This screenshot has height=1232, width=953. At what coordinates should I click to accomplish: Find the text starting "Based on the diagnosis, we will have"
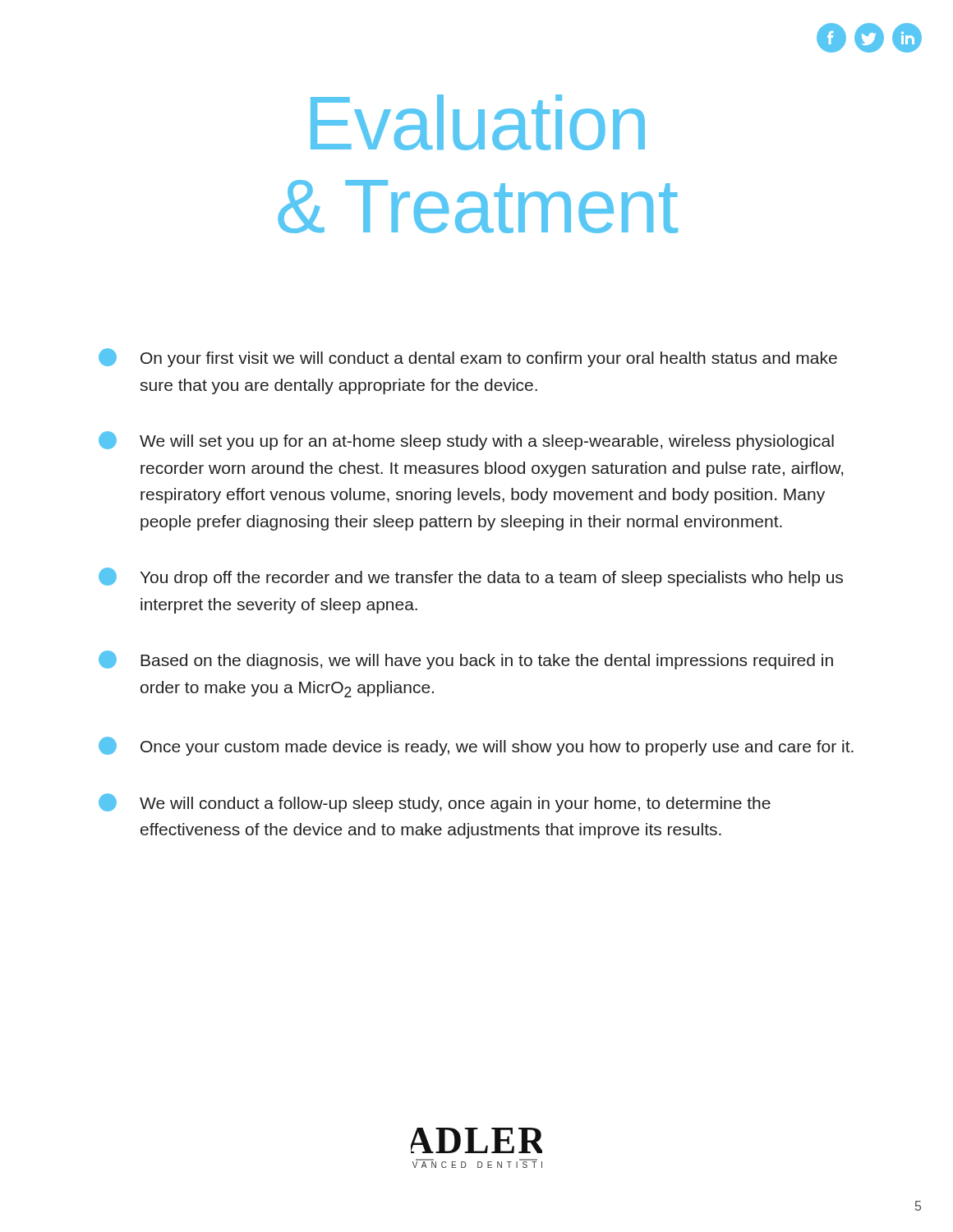pyautogui.click(x=485, y=676)
